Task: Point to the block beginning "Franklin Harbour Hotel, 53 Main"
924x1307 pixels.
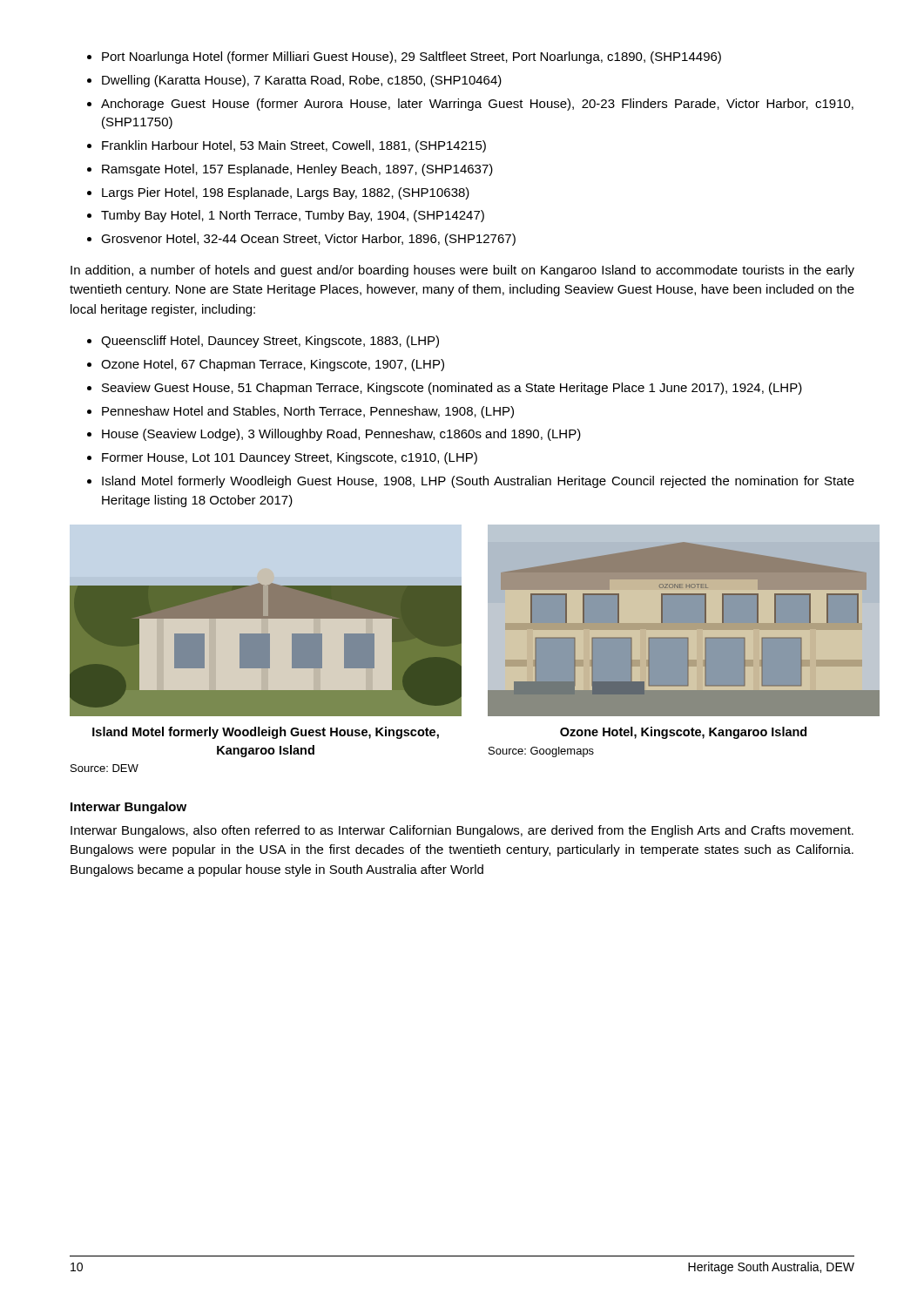Action: (x=478, y=145)
